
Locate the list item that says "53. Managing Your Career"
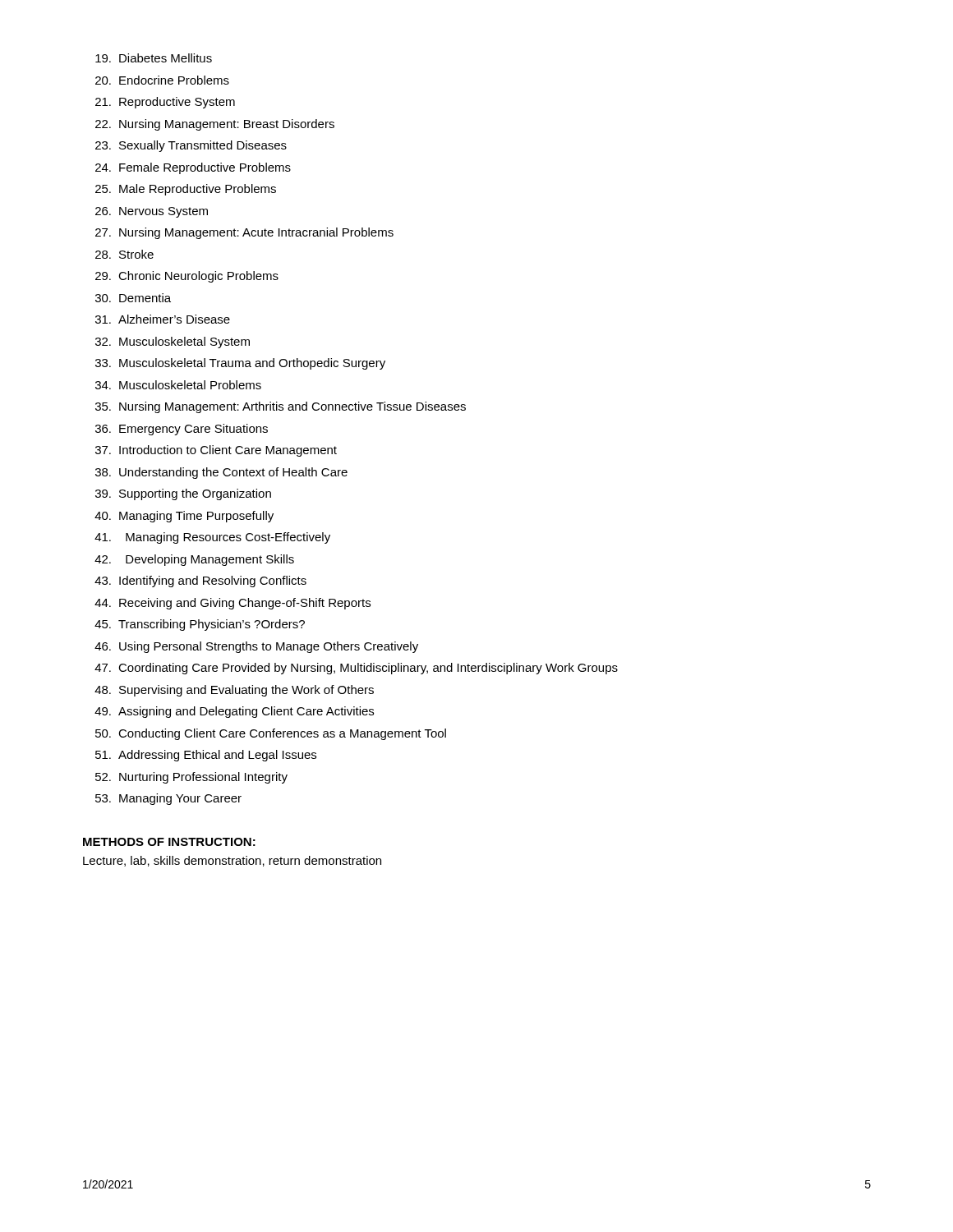tap(168, 799)
